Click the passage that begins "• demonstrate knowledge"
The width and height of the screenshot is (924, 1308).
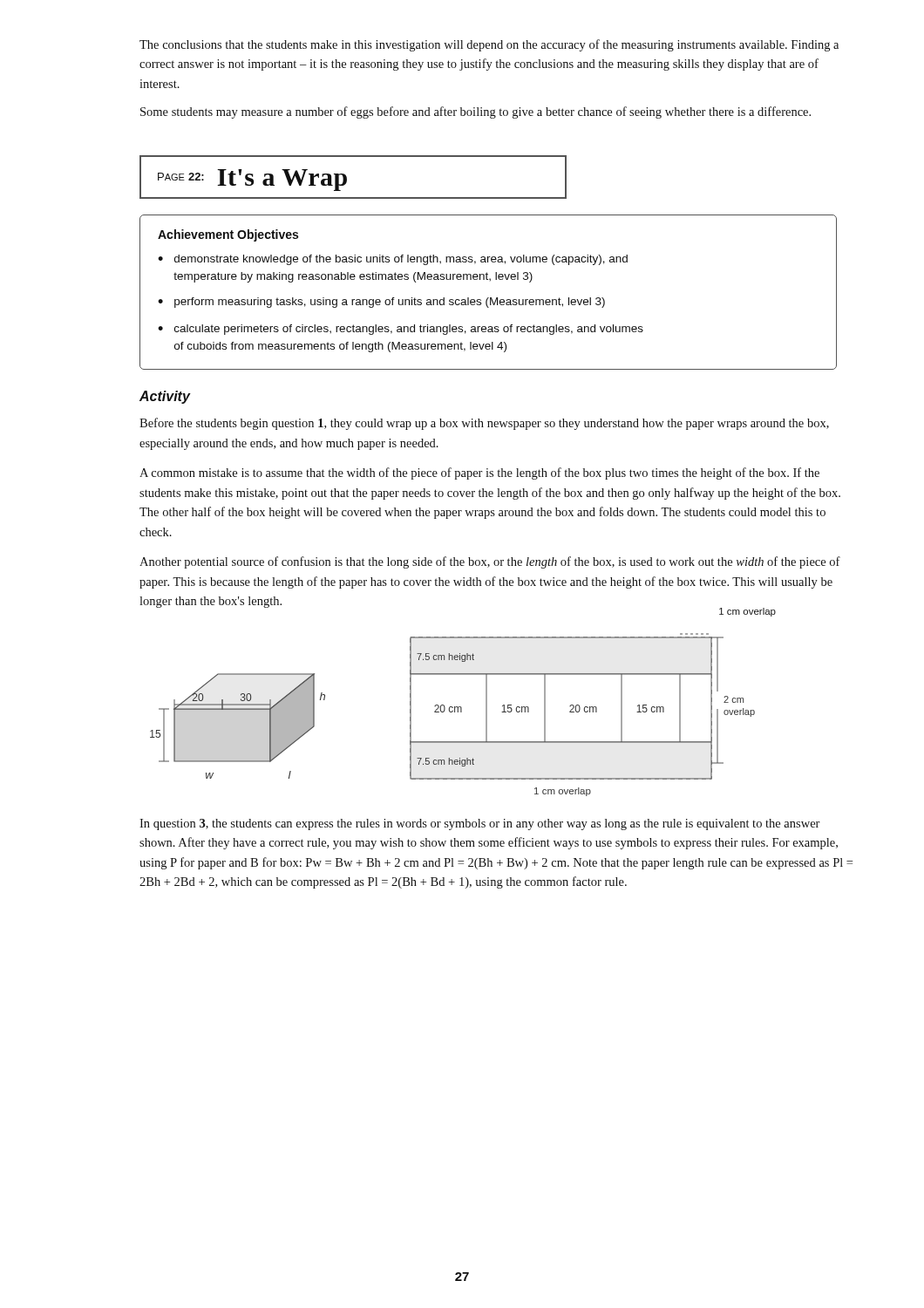[x=393, y=268]
